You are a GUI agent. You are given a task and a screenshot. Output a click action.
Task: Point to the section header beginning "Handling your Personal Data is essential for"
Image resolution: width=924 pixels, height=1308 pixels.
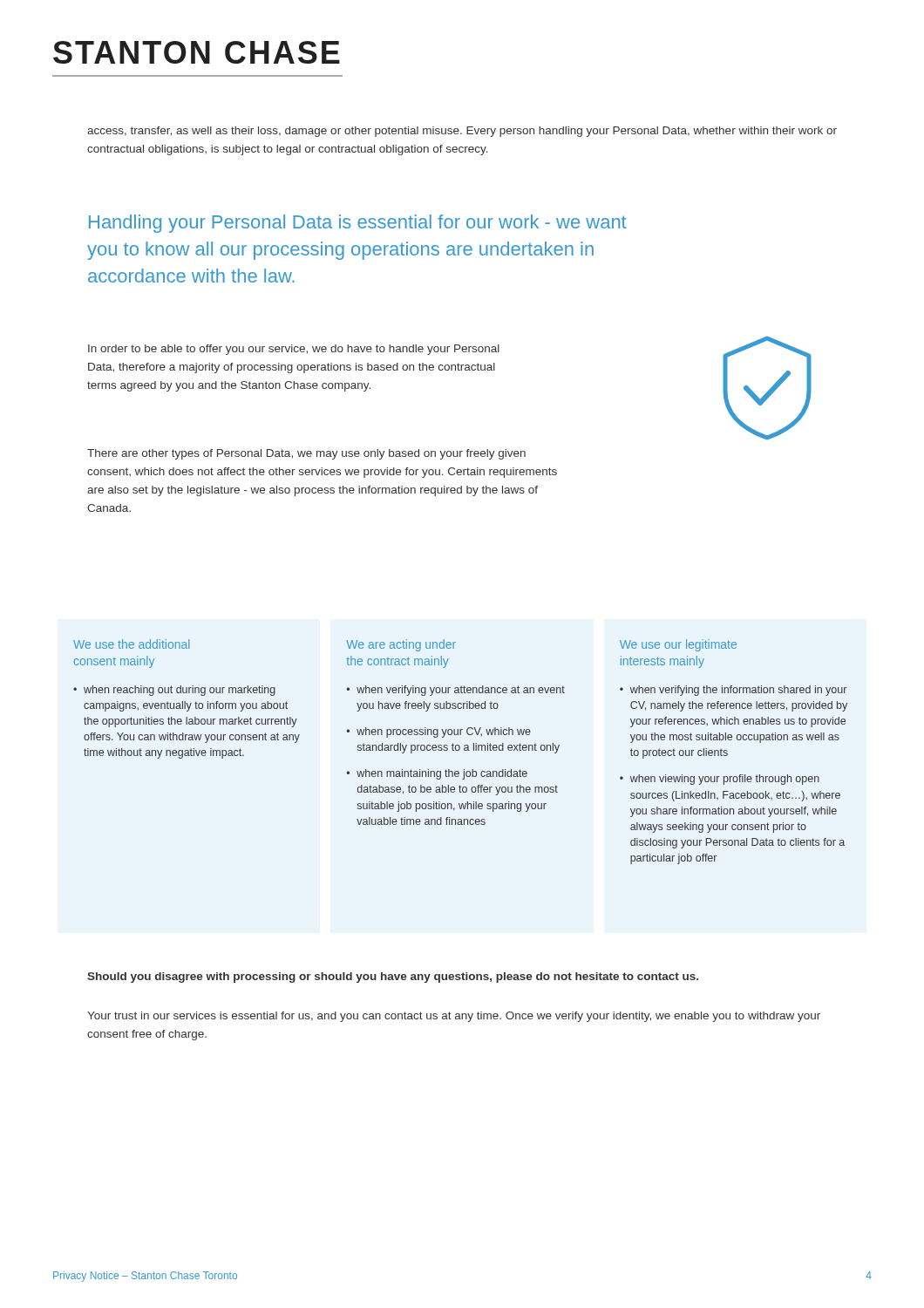pos(357,249)
